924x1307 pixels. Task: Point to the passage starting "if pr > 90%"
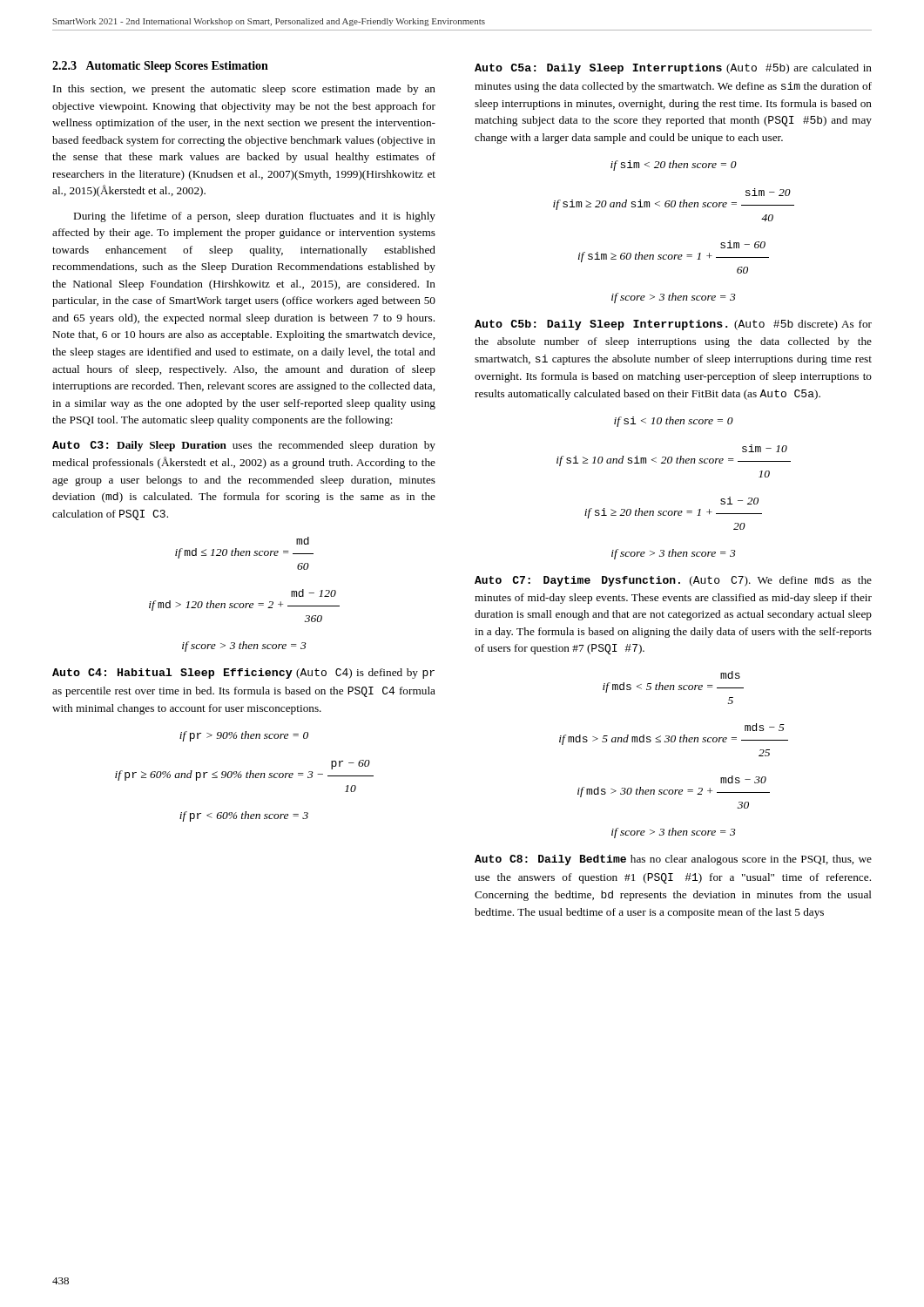(x=244, y=735)
